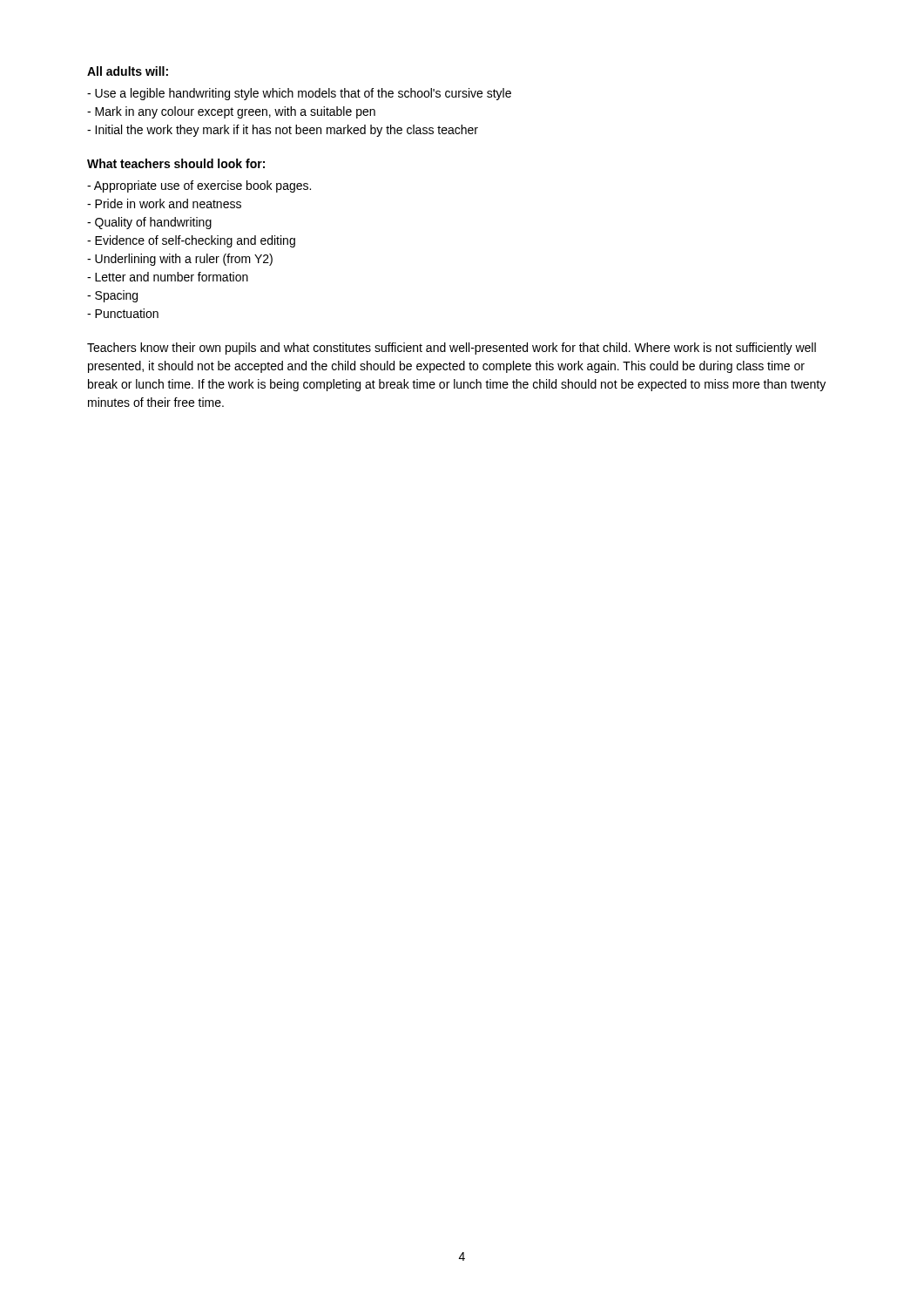The width and height of the screenshot is (924, 1307).
Task: Click on the list item that reads "Quality of handwriting"
Action: [149, 222]
